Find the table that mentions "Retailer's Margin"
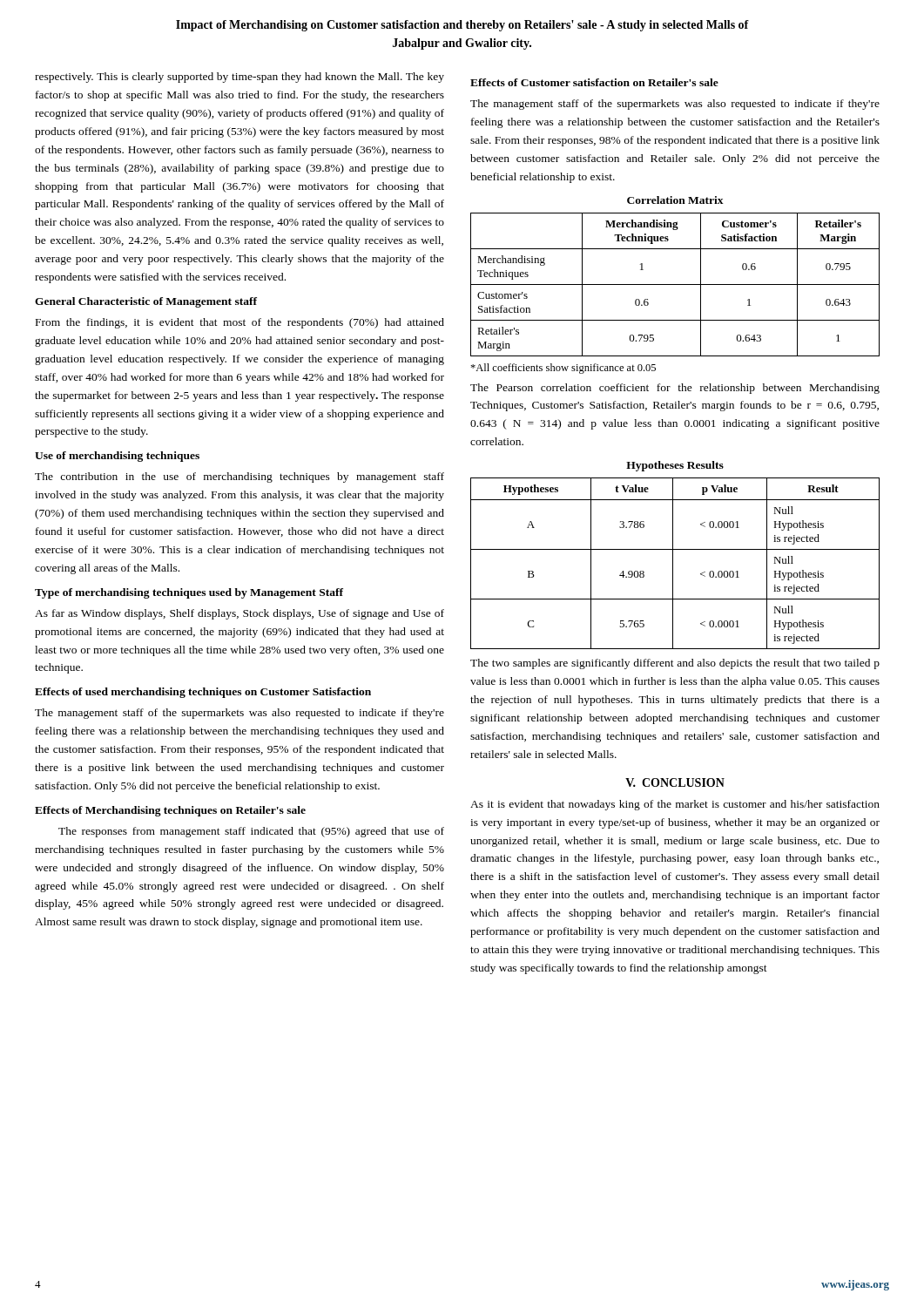Viewport: 924px width, 1307px height. click(675, 284)
